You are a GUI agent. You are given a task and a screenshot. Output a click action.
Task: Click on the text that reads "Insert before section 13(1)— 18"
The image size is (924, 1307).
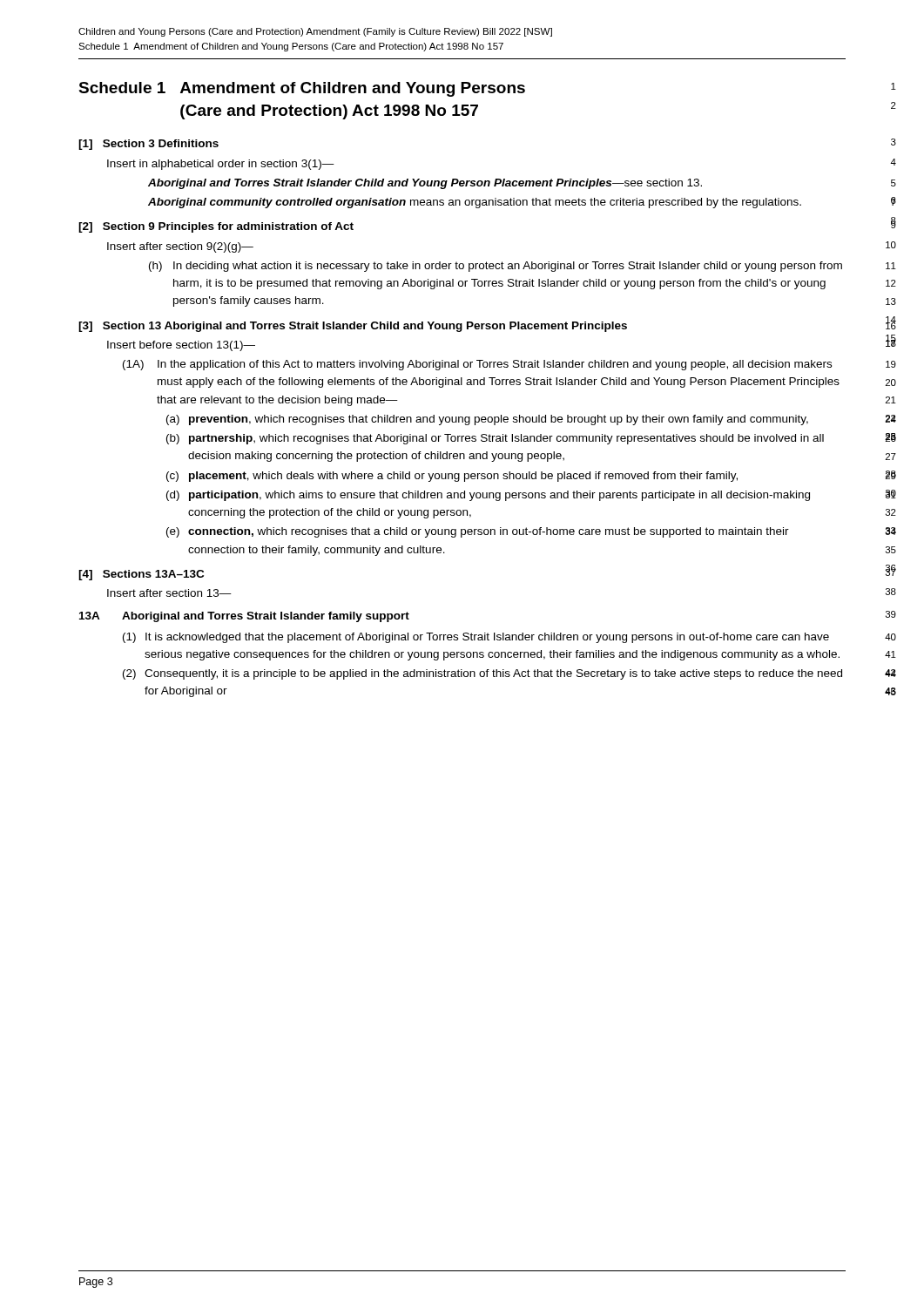[181, 346]
